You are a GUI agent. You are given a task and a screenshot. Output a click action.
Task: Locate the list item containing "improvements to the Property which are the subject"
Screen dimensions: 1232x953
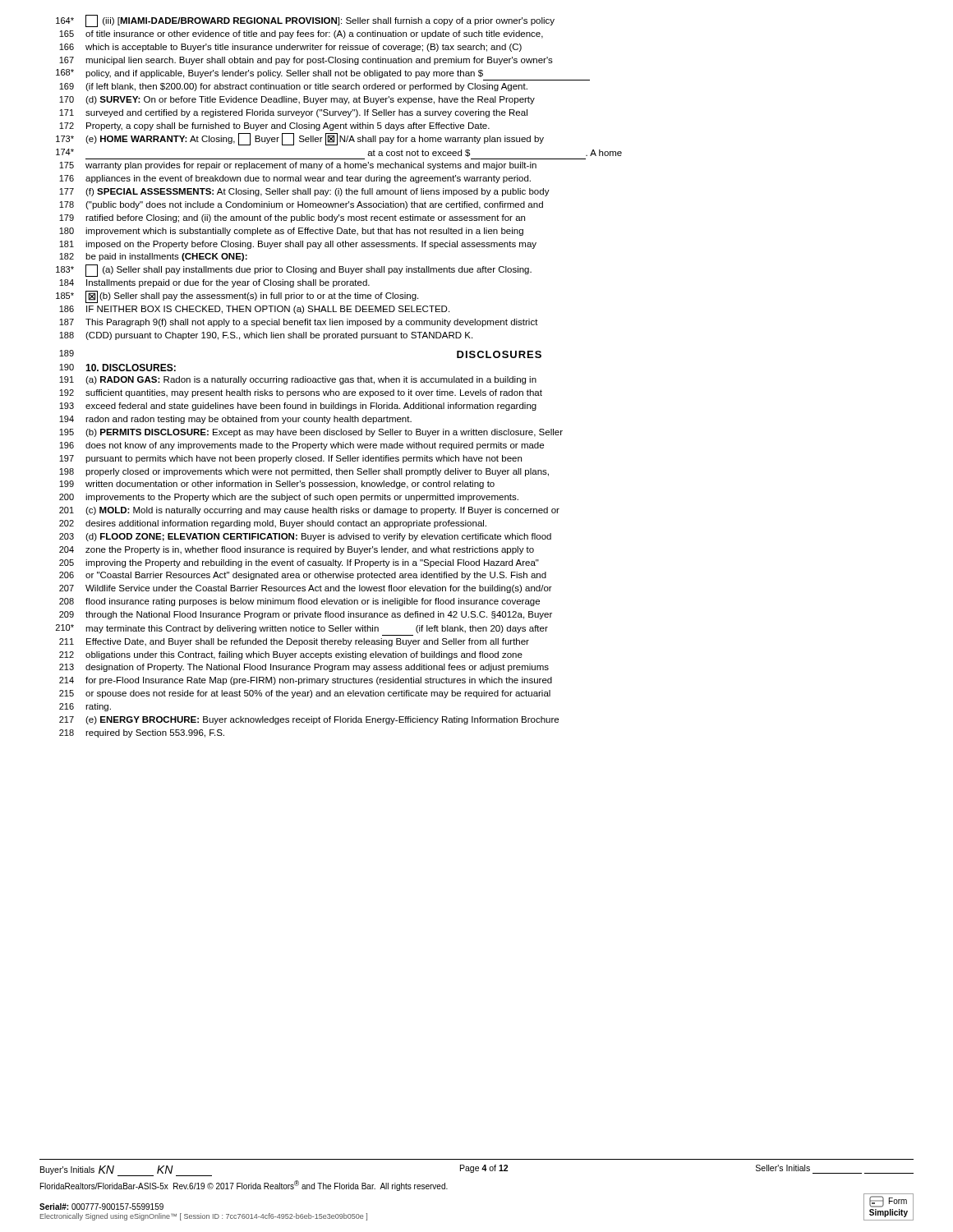point(302,497)
